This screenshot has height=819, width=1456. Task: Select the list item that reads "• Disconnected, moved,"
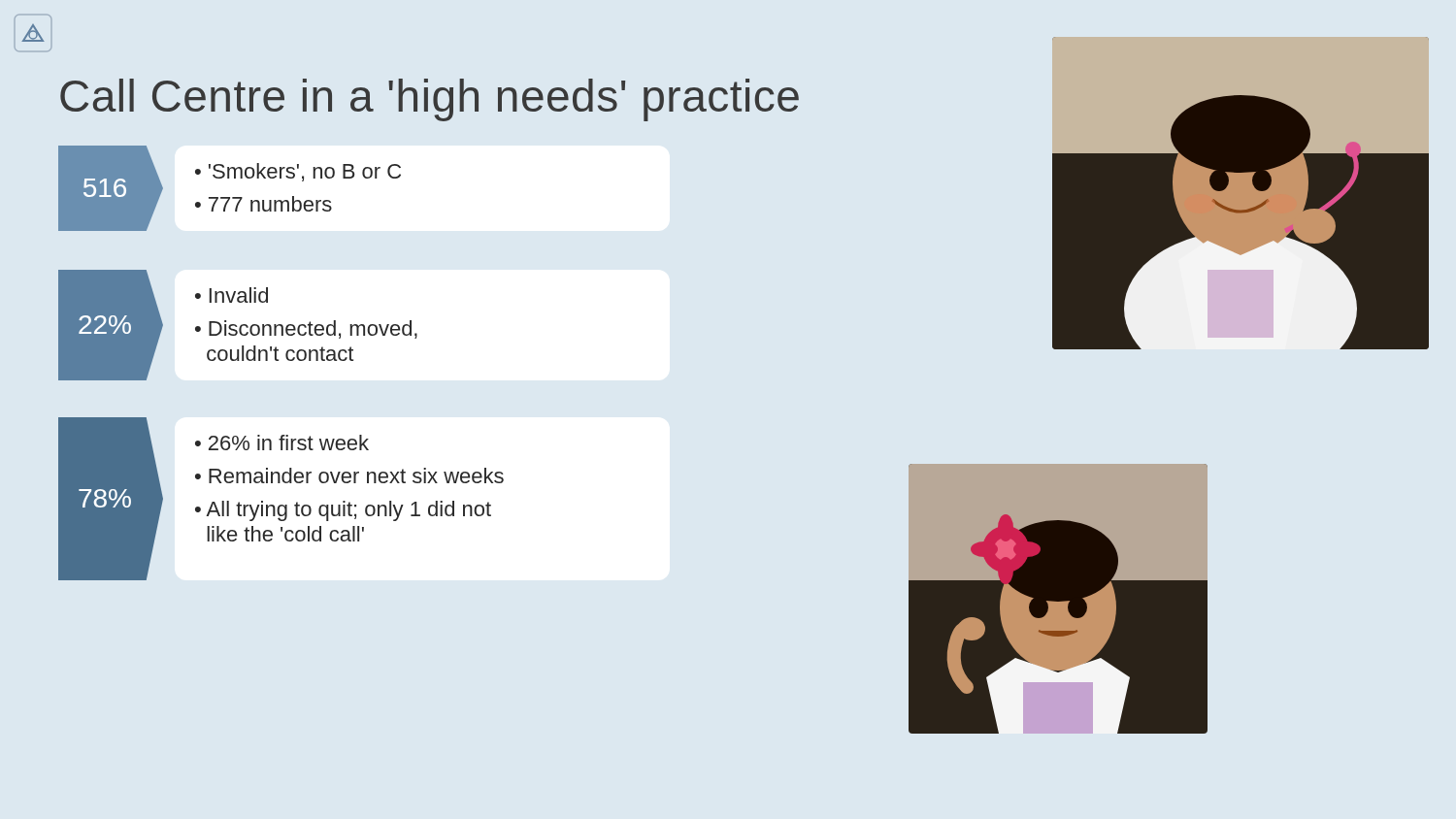pos(306,341)
